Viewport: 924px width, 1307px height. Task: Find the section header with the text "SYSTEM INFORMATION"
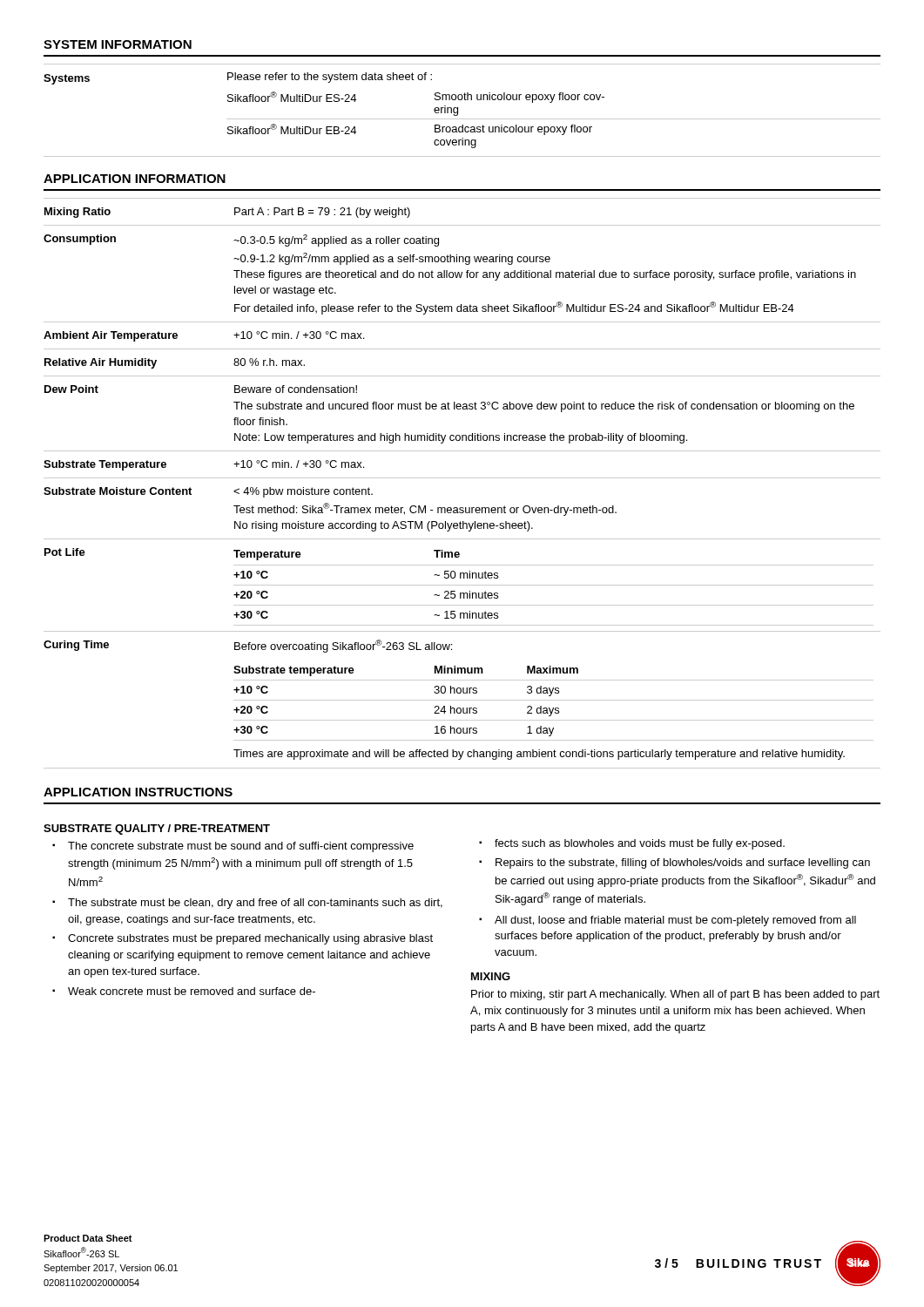point(118,44)
